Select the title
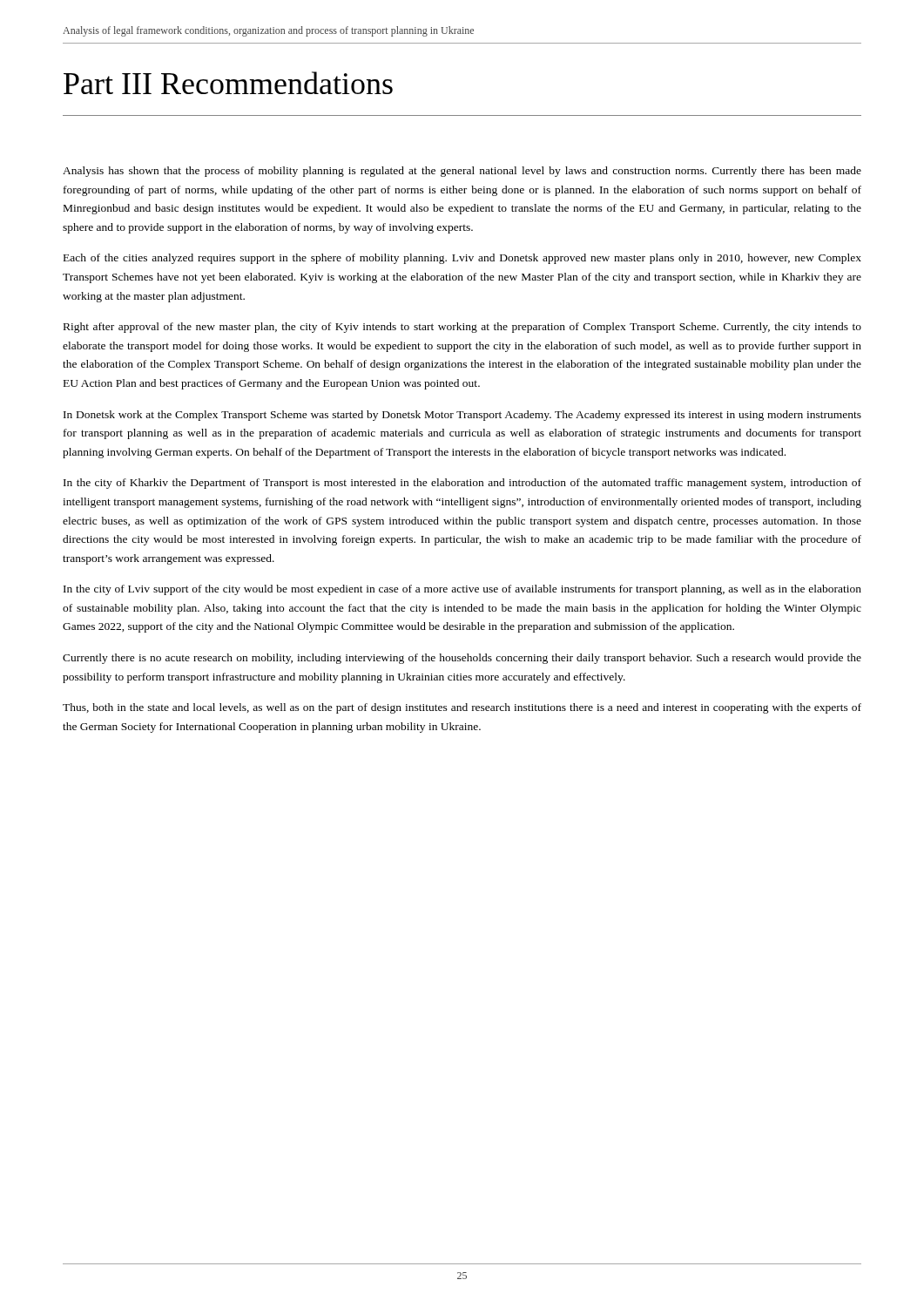The image size is (924, 1307). [x=462, y=84]
